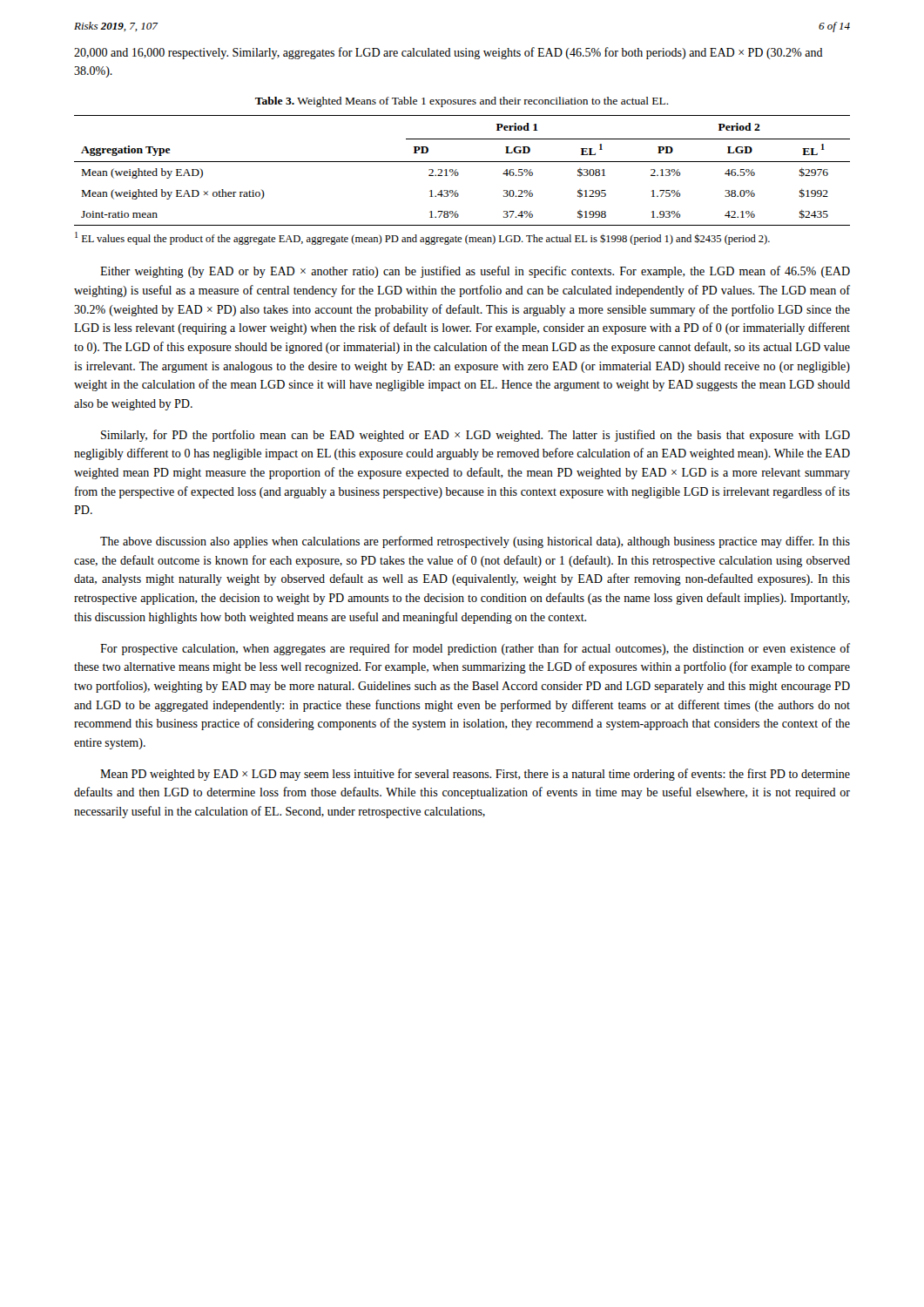This screenshot has height=1307, width=924.
Task: Select the element starting "1 EL values equal the product of the"
Action: (x=422, y=237)
